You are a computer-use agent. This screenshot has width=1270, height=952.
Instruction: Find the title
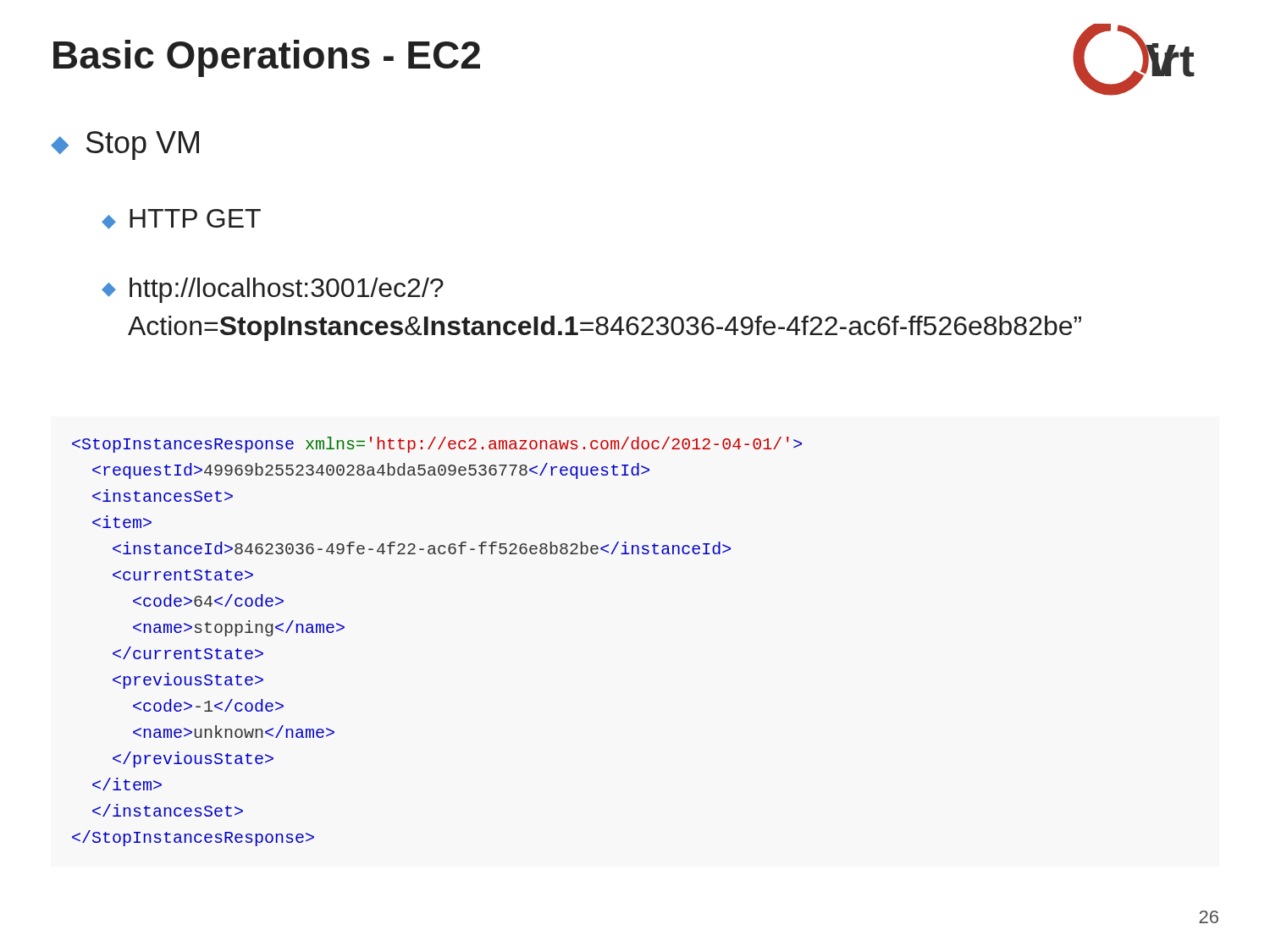(266, 55)
